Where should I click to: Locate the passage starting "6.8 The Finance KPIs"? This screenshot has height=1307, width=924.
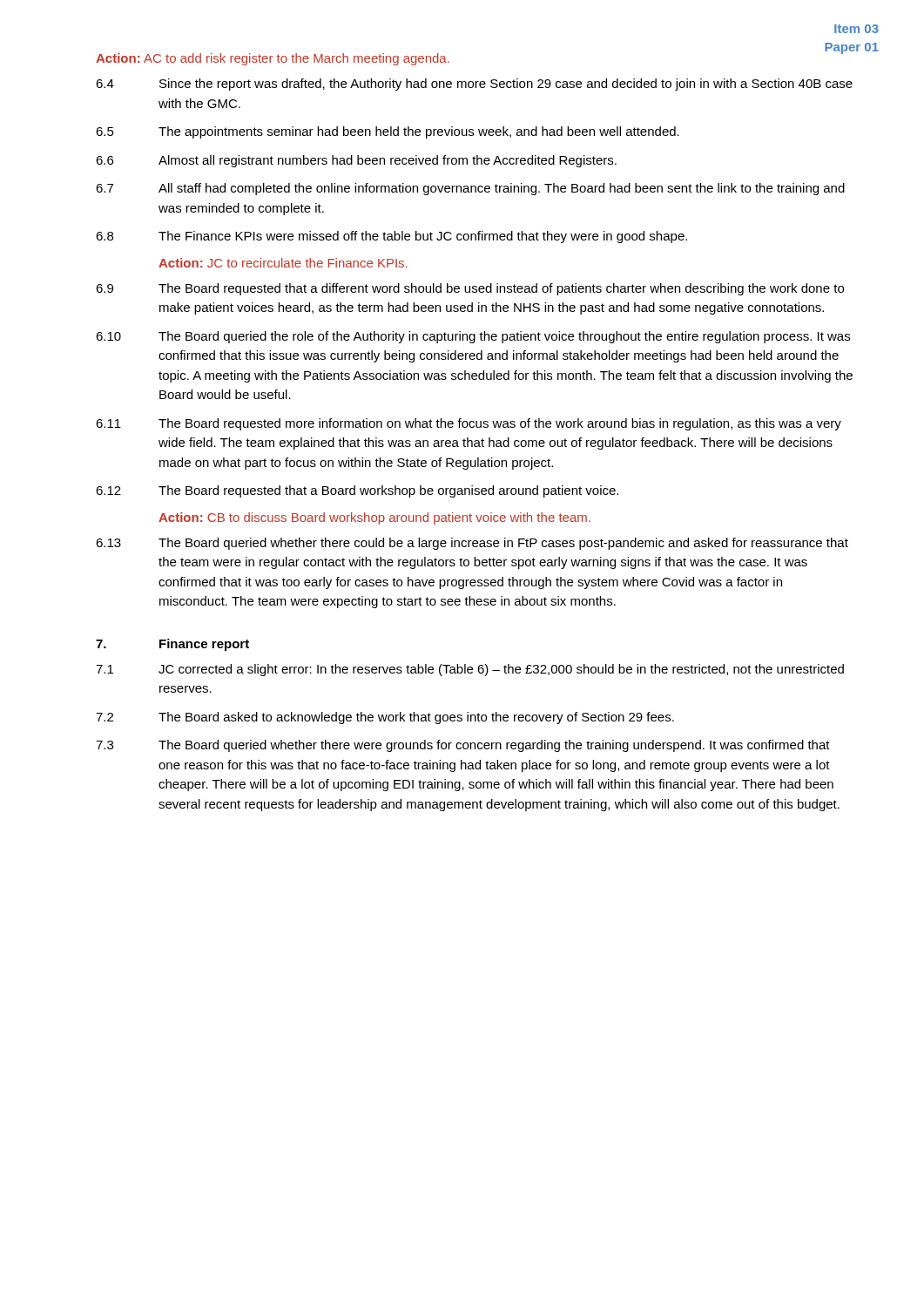pyautogui.click(x=475, y=236)
